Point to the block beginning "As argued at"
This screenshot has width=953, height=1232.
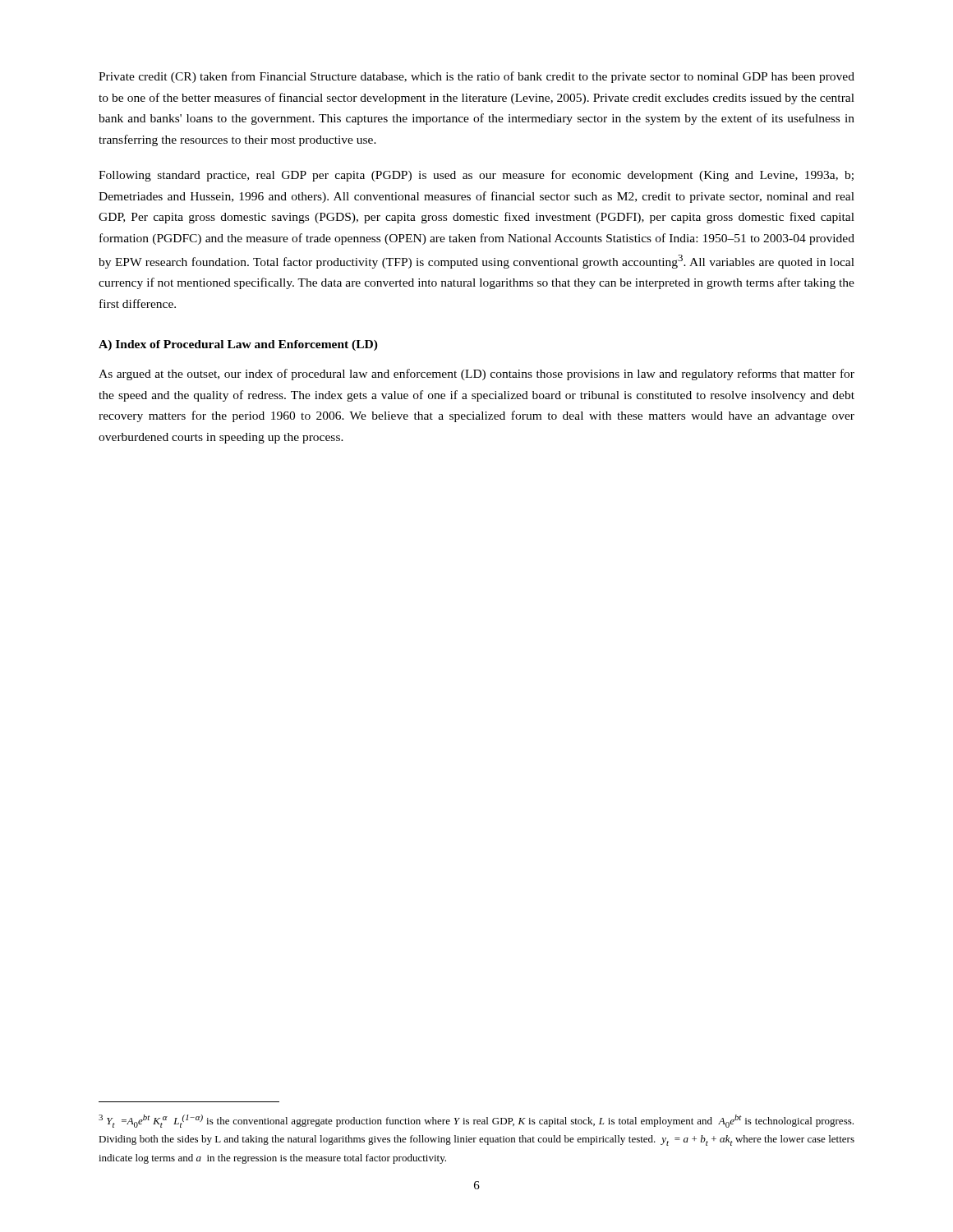(476, 405)
